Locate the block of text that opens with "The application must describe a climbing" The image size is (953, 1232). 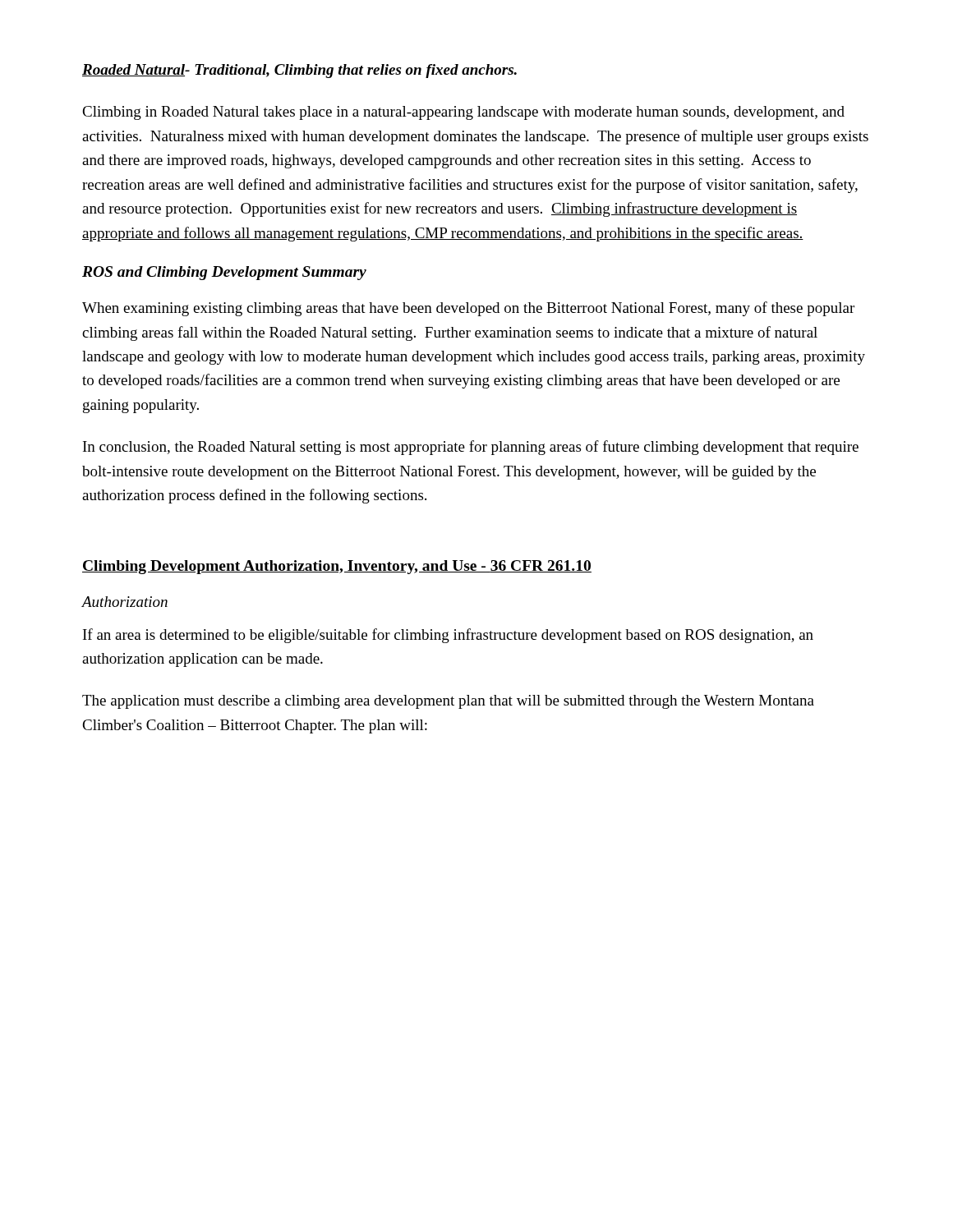tap(448, 713)
